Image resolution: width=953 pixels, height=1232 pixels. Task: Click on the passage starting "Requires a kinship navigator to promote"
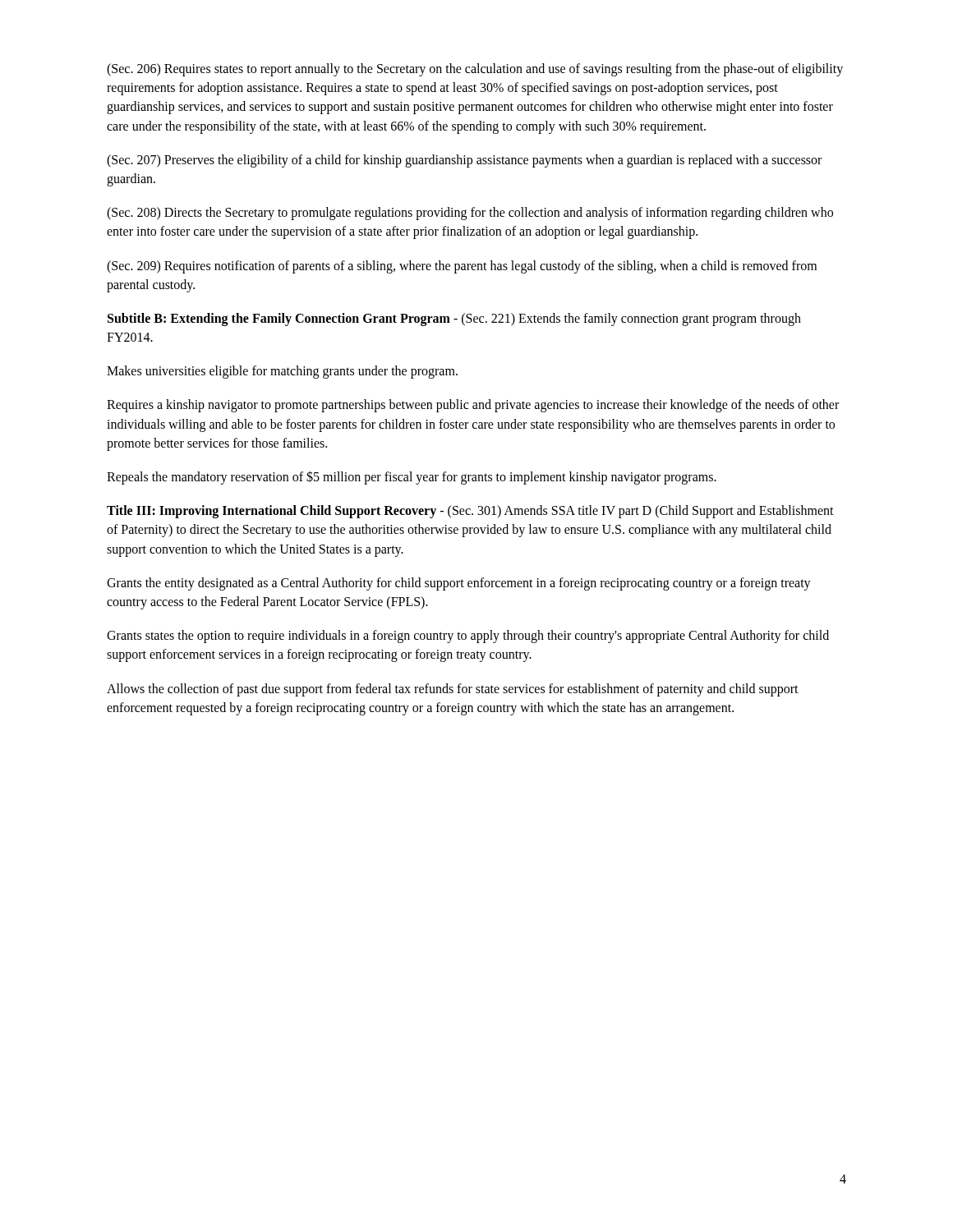coord(473,424)
